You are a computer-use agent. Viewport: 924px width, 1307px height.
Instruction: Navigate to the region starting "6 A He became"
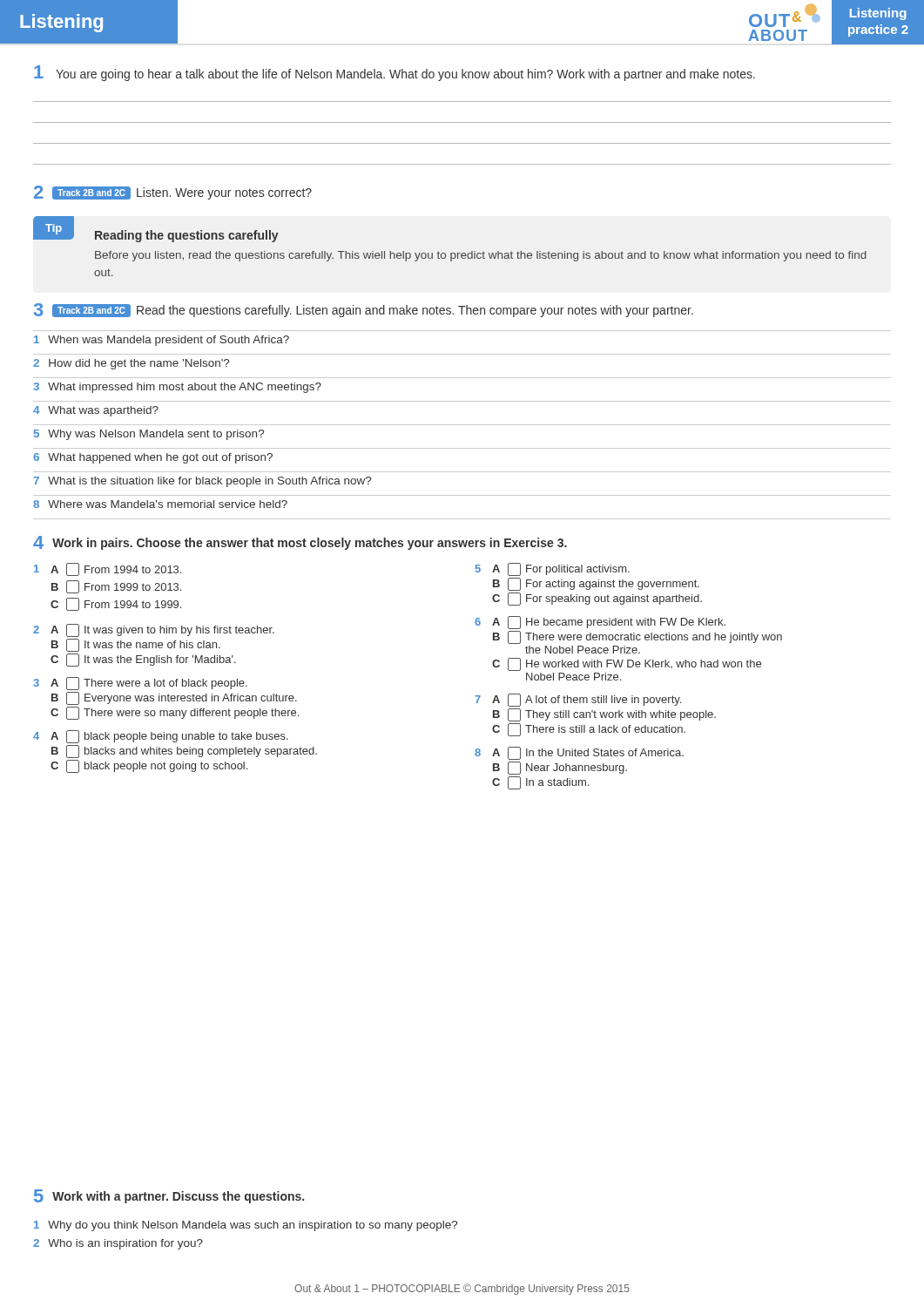click(x=683, y=650)
